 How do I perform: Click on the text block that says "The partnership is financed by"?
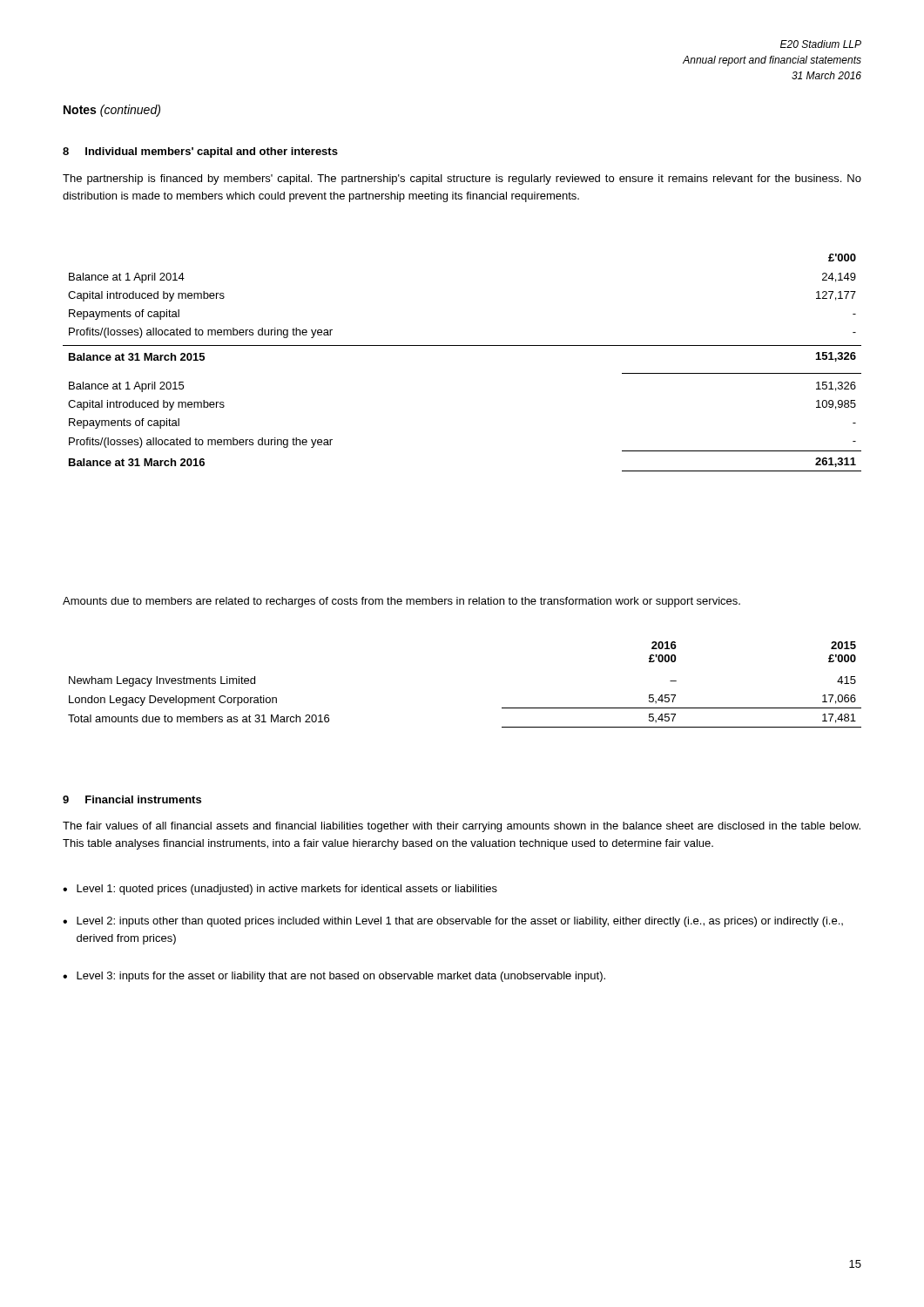462,187
